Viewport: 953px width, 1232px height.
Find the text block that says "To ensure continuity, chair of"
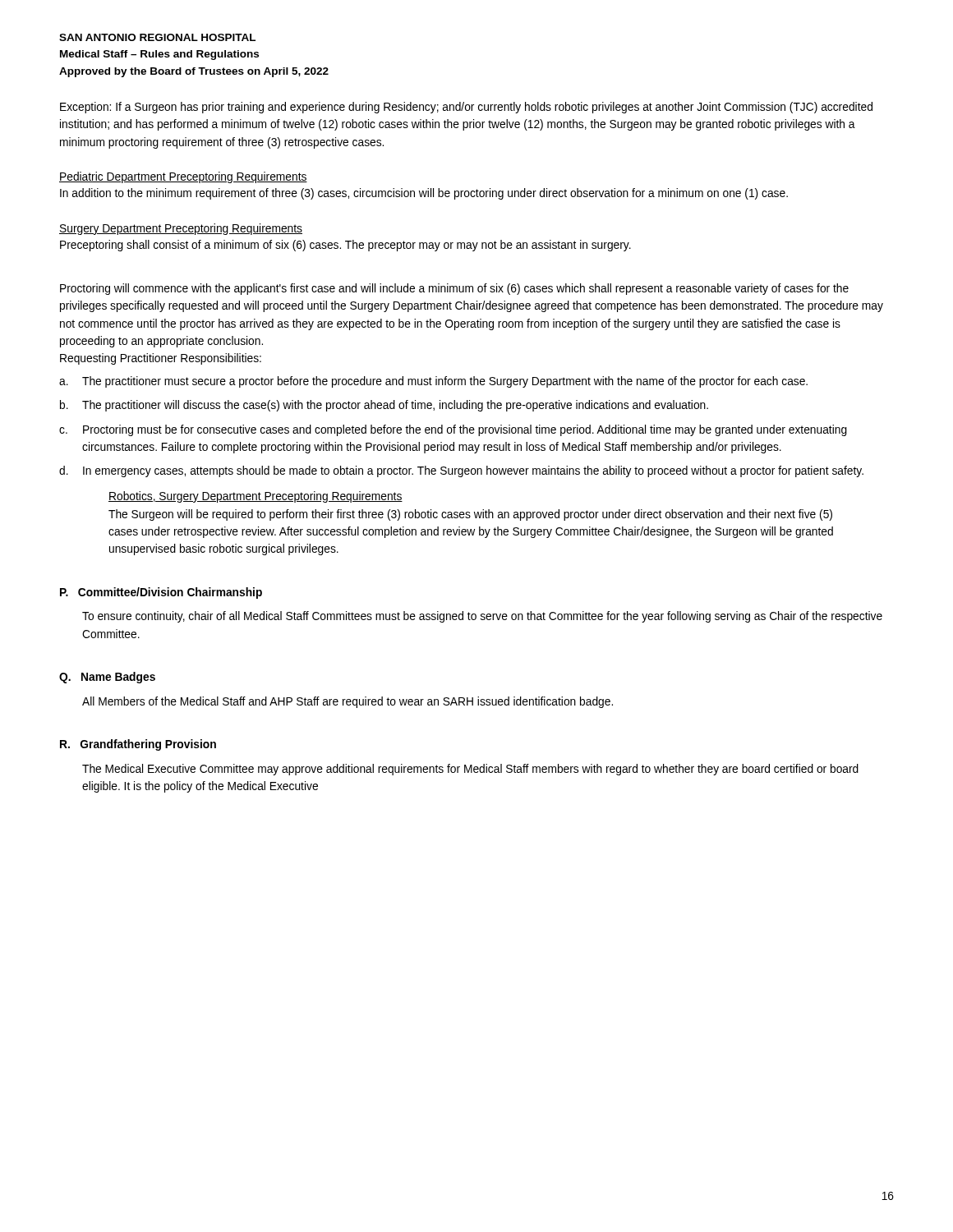tap(482, 626)
